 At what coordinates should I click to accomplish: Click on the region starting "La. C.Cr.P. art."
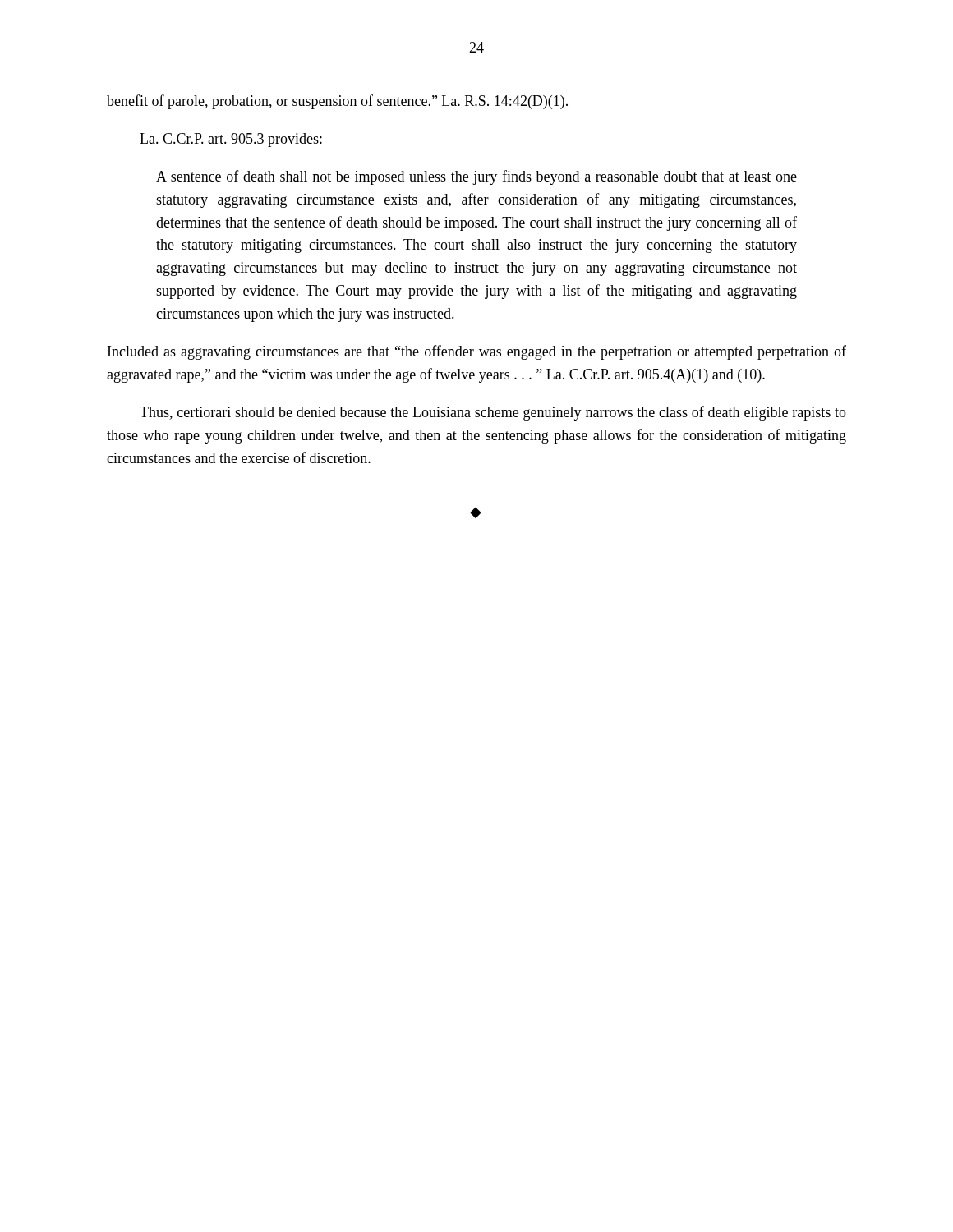(231, 139)
